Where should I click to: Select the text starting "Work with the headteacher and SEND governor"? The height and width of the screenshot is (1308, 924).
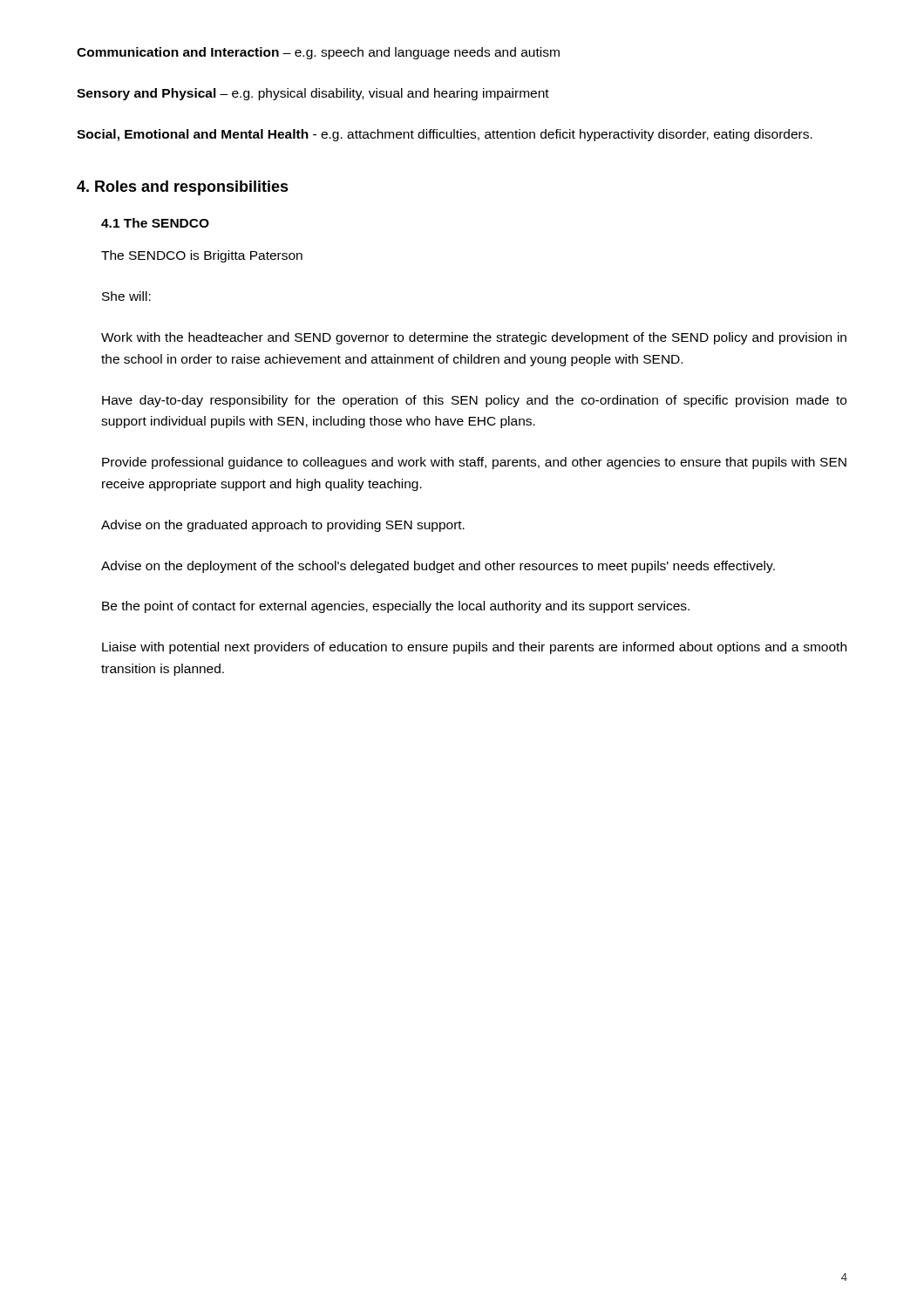[x=474, y=348]
